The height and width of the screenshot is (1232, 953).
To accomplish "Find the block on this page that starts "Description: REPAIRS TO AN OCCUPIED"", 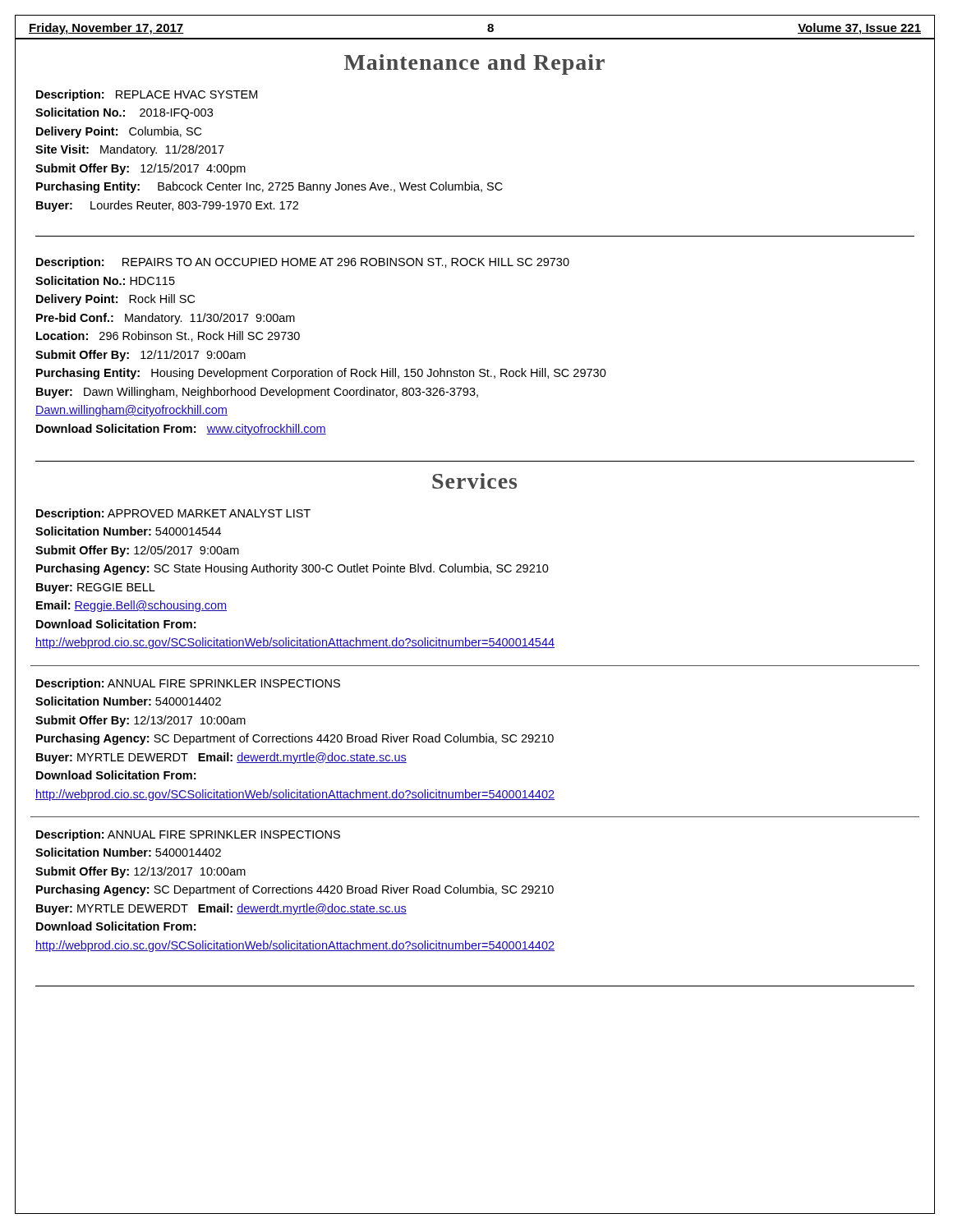I will tap(303, 263).
